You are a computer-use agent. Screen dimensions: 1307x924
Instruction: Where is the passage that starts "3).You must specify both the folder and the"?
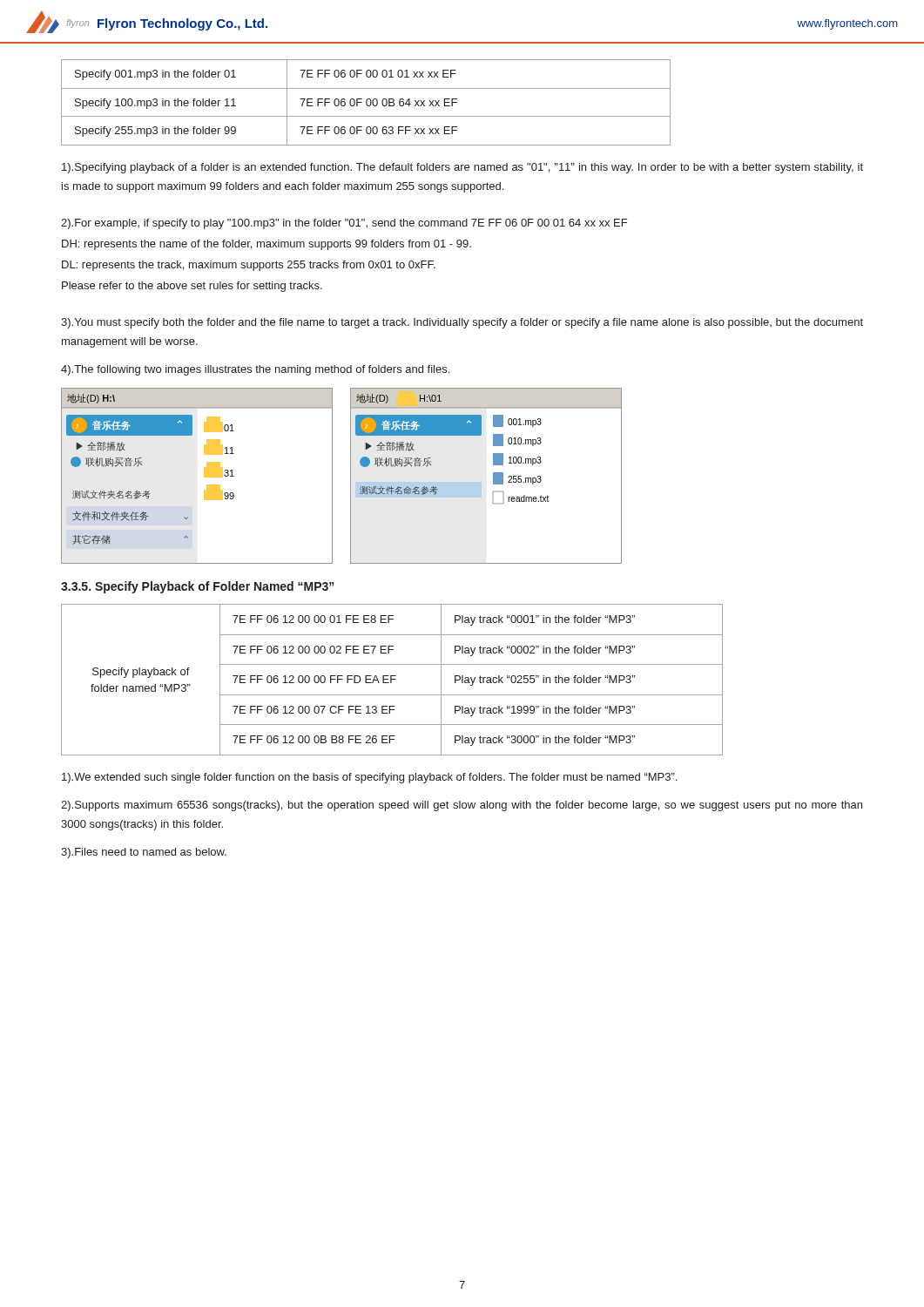pos(462,332)
